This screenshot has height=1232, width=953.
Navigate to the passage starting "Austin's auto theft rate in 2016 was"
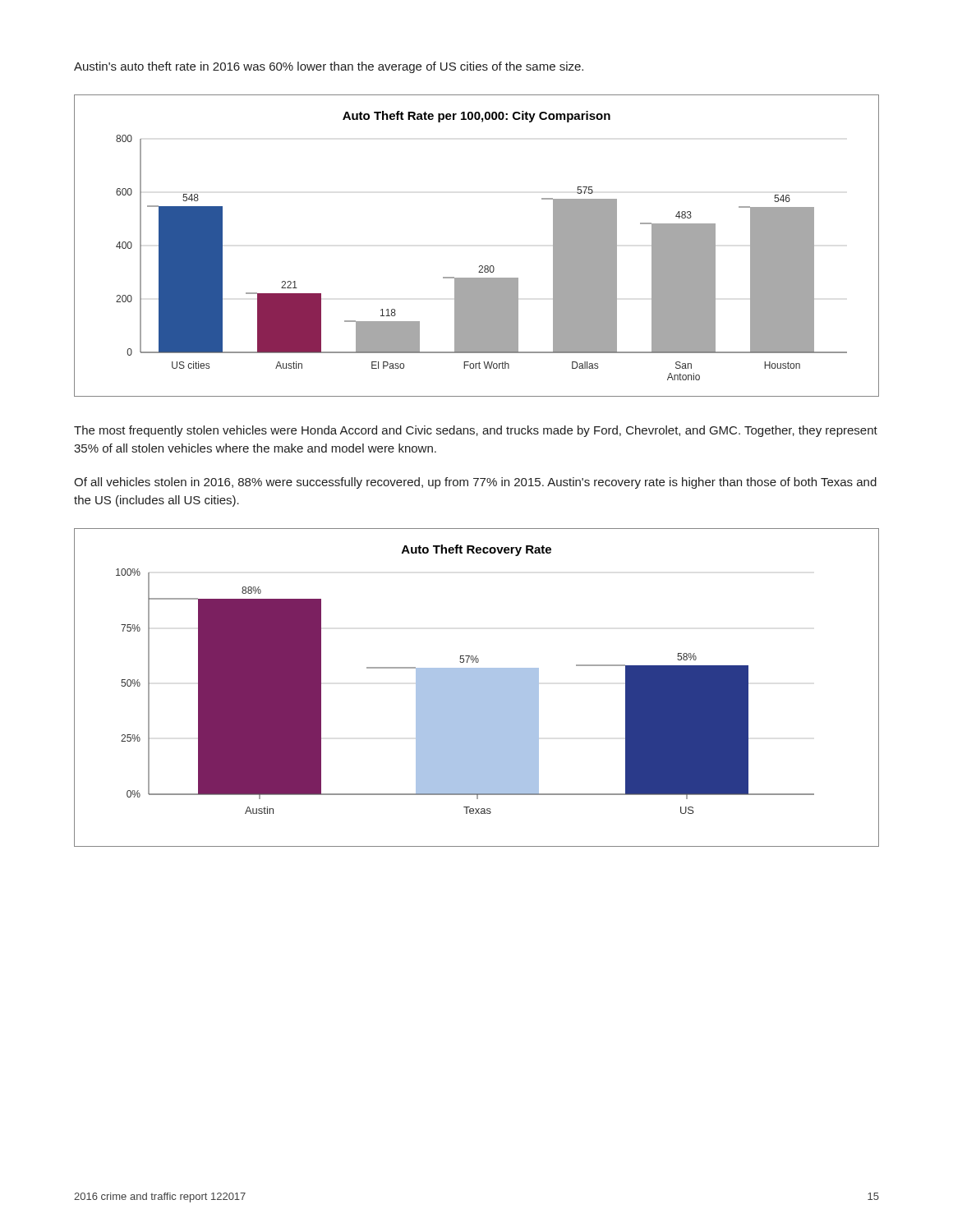[x=329, y=66]
